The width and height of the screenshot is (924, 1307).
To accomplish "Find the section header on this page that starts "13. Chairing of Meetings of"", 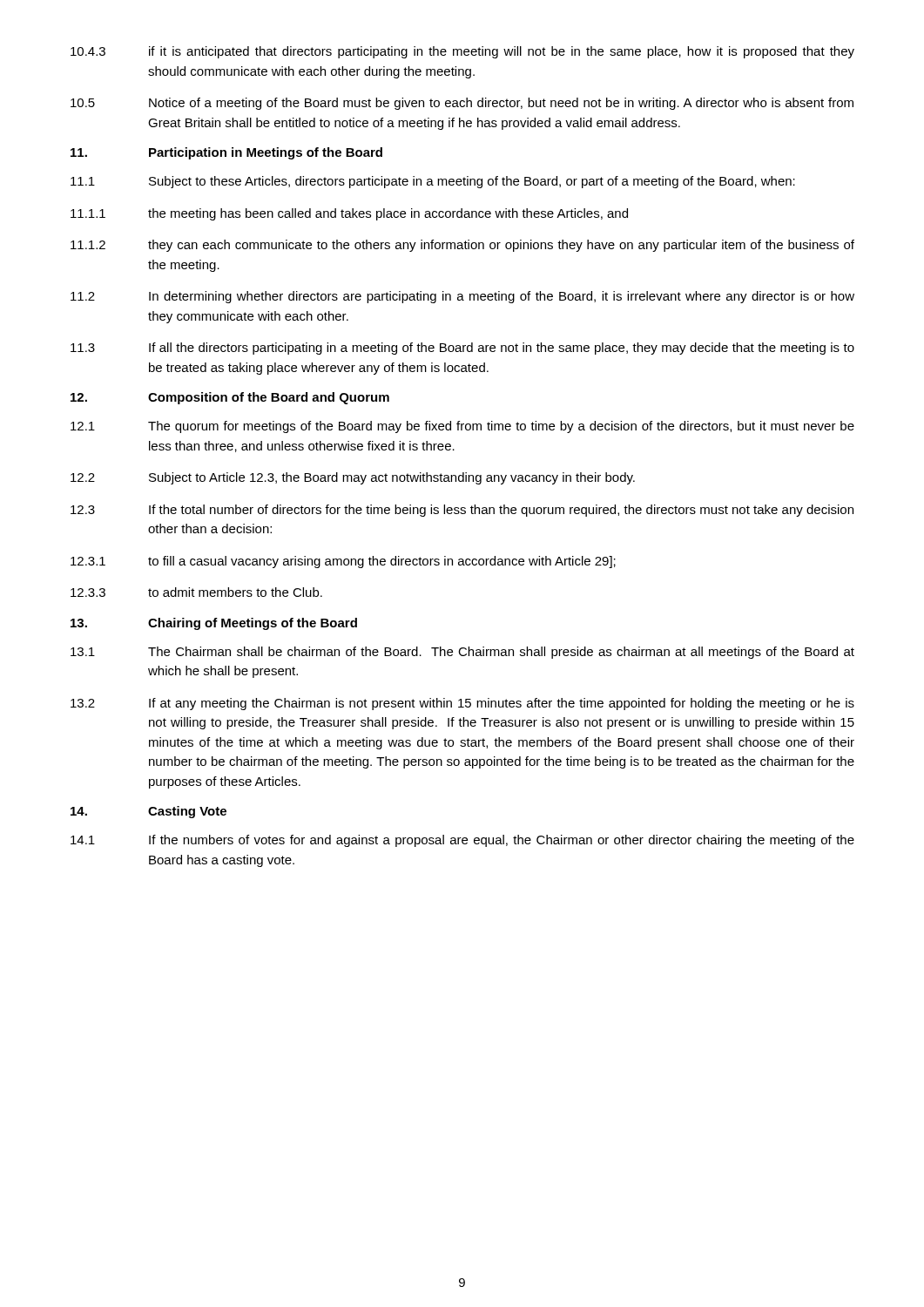I will coord(214,622).
